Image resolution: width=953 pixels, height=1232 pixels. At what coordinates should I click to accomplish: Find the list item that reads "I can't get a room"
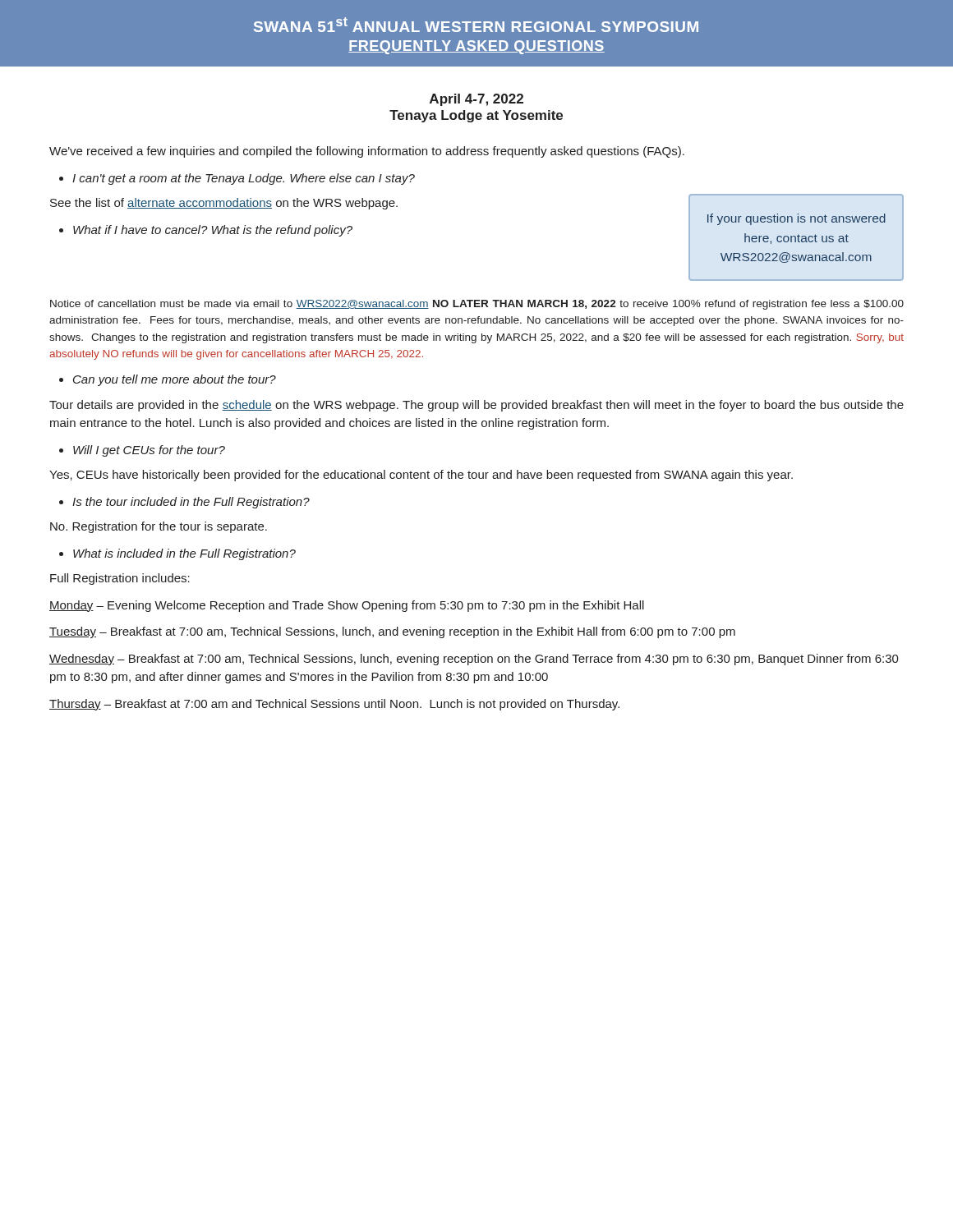click(237, 179)
